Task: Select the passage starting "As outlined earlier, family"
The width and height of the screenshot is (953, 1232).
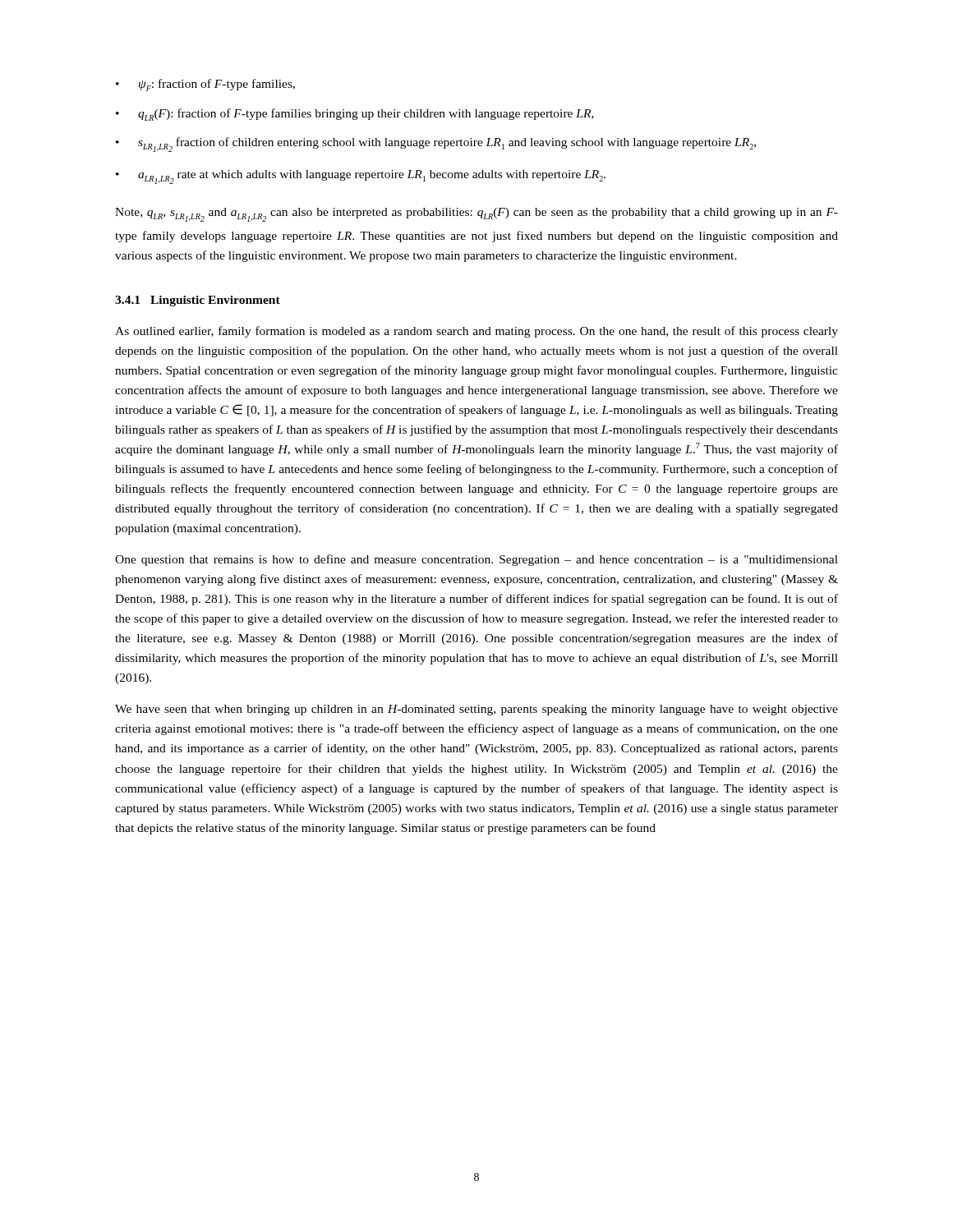Action: click(476, 429)
